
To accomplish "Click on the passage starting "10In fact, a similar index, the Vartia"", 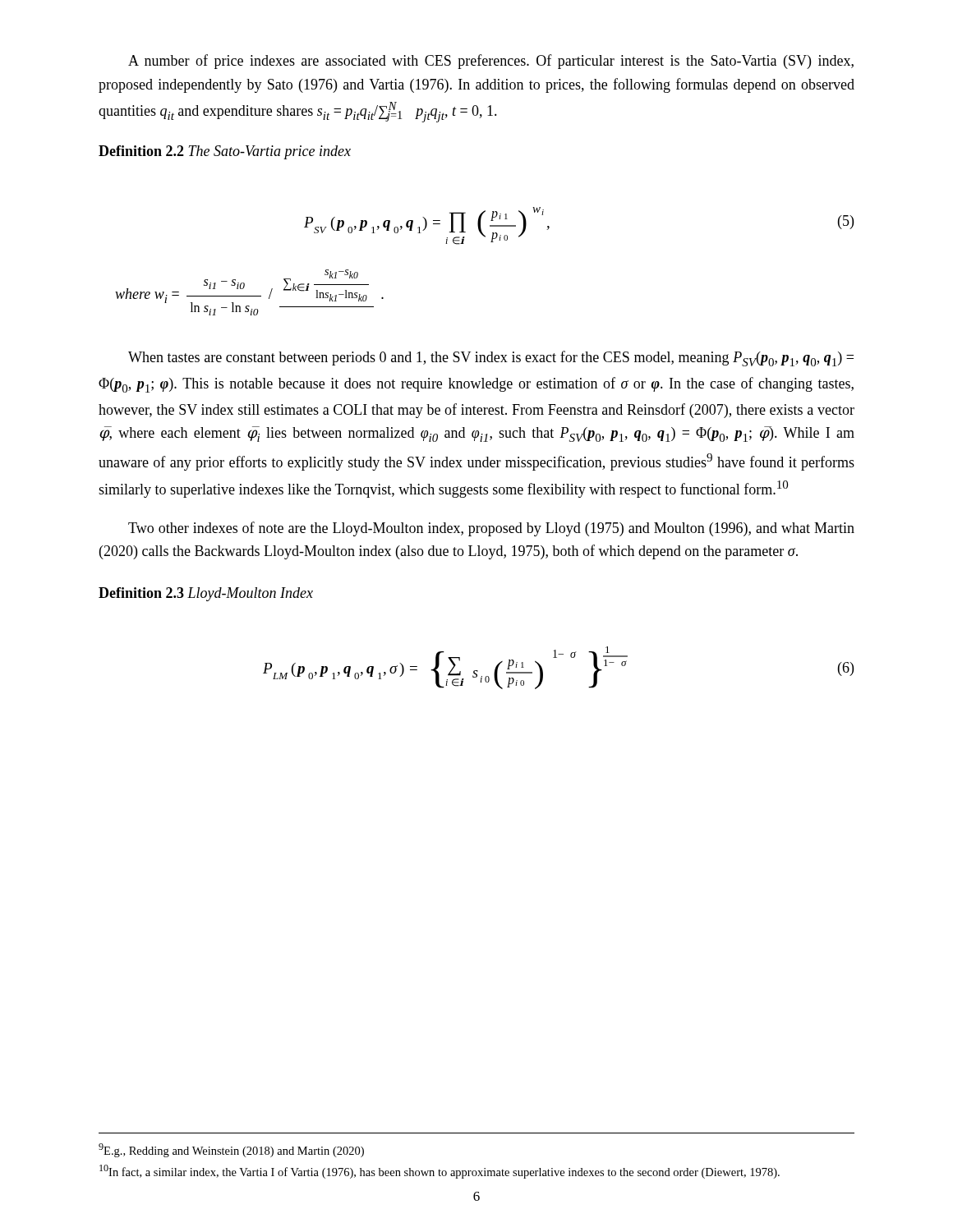I will (476, 1171).
